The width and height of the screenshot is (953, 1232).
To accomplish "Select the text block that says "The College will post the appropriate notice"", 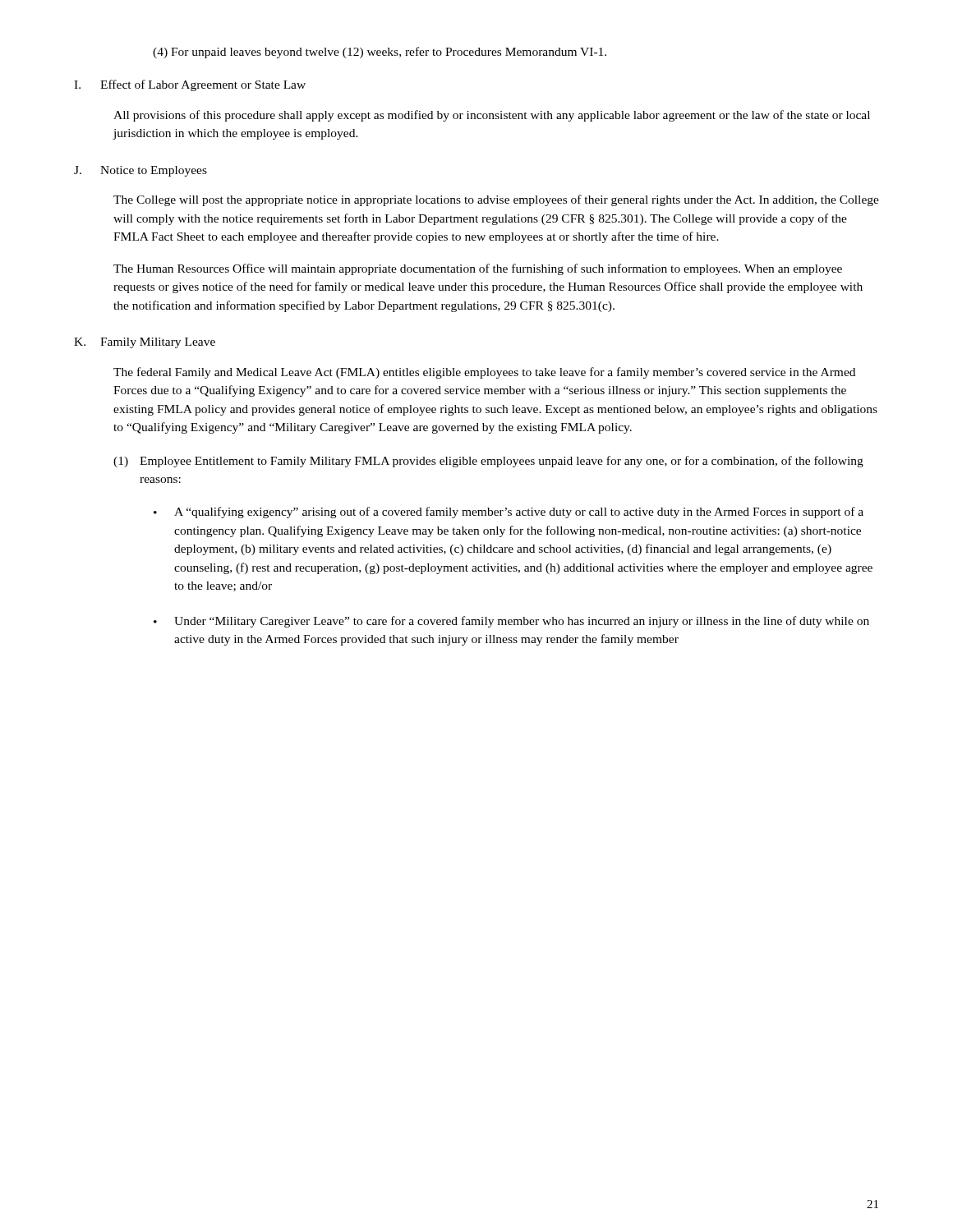I will coord(496,218).
